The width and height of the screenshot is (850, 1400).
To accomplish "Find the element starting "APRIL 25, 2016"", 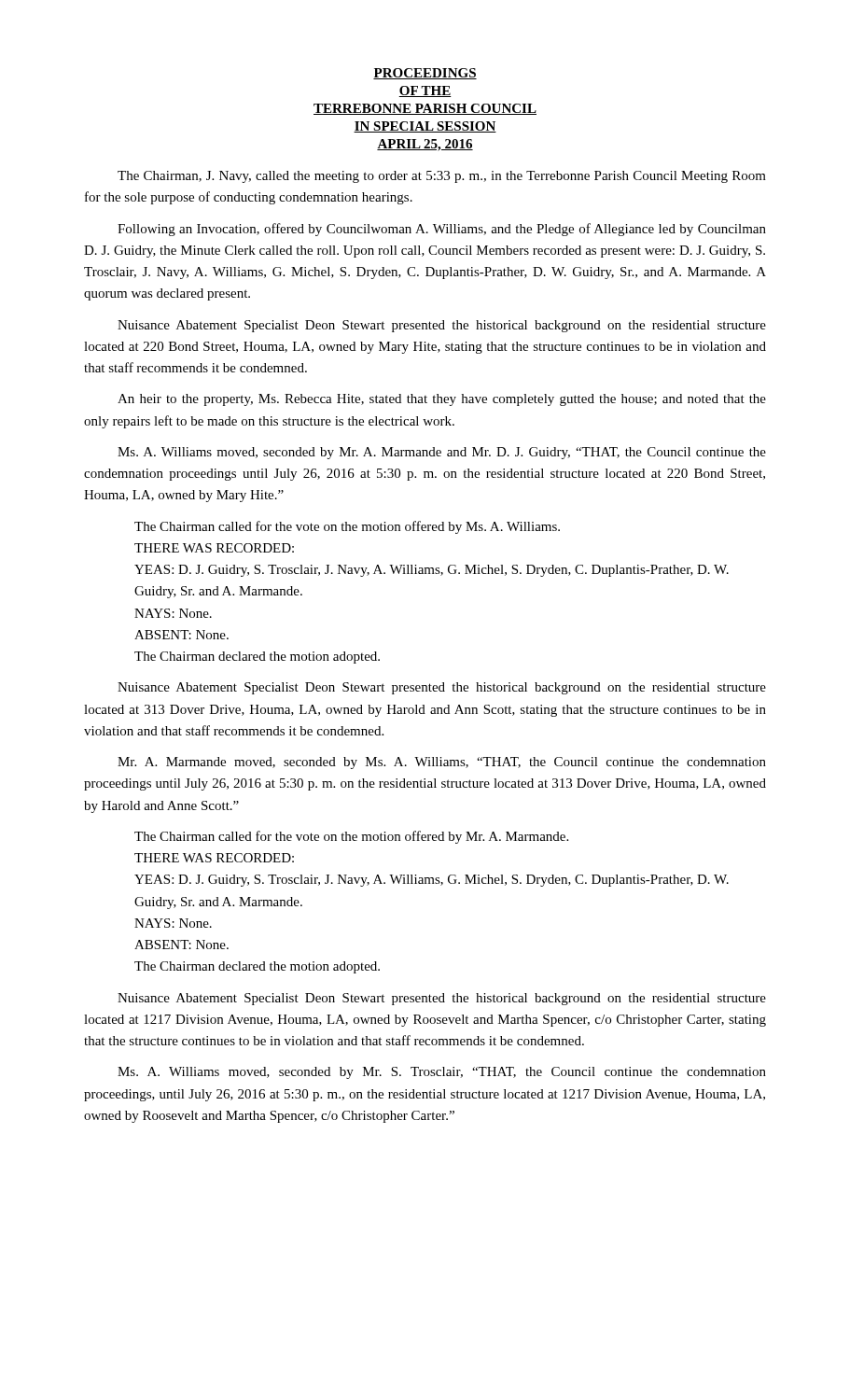I will tap(425, 144).
